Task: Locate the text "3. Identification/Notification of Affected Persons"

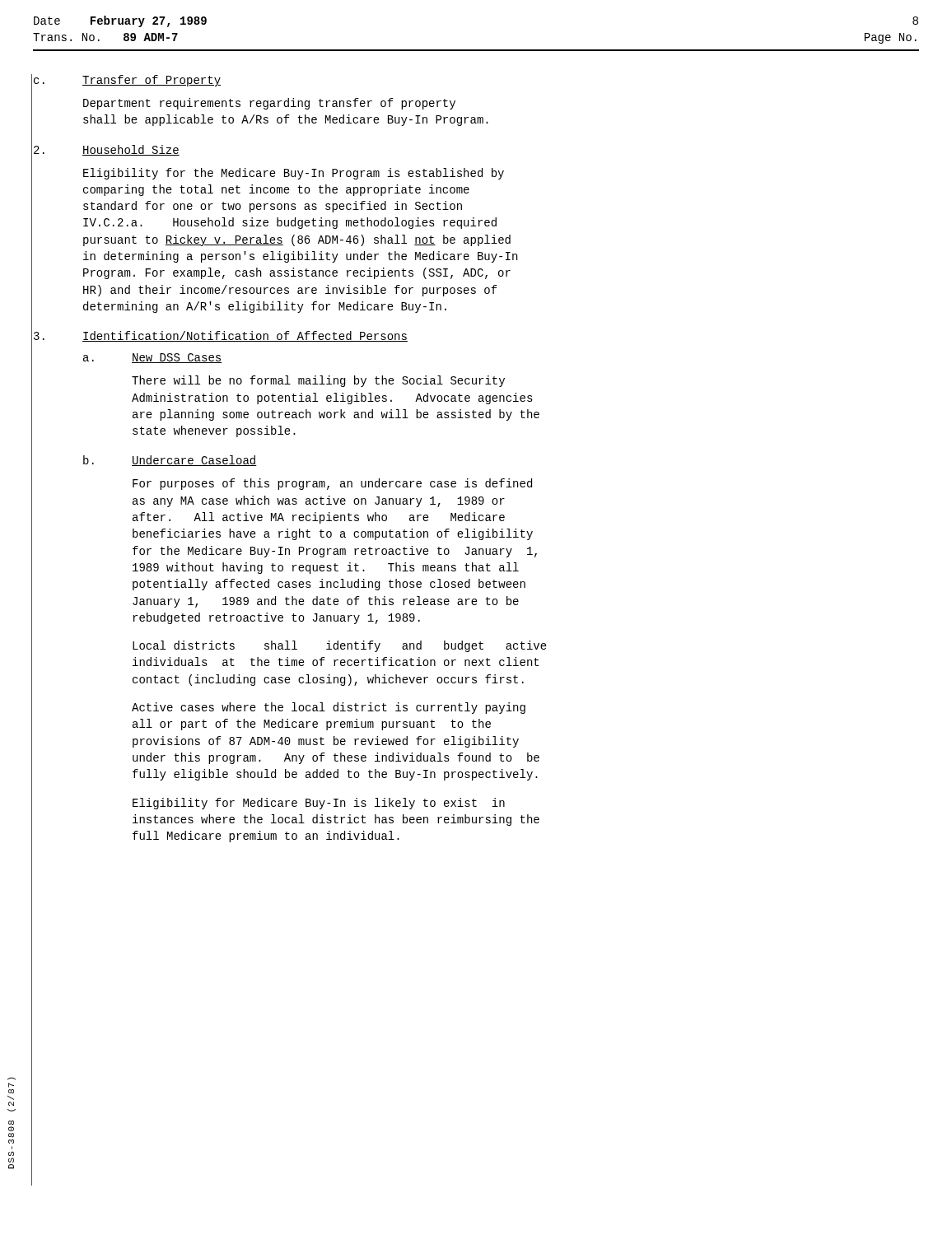Action: pos(221,336)
